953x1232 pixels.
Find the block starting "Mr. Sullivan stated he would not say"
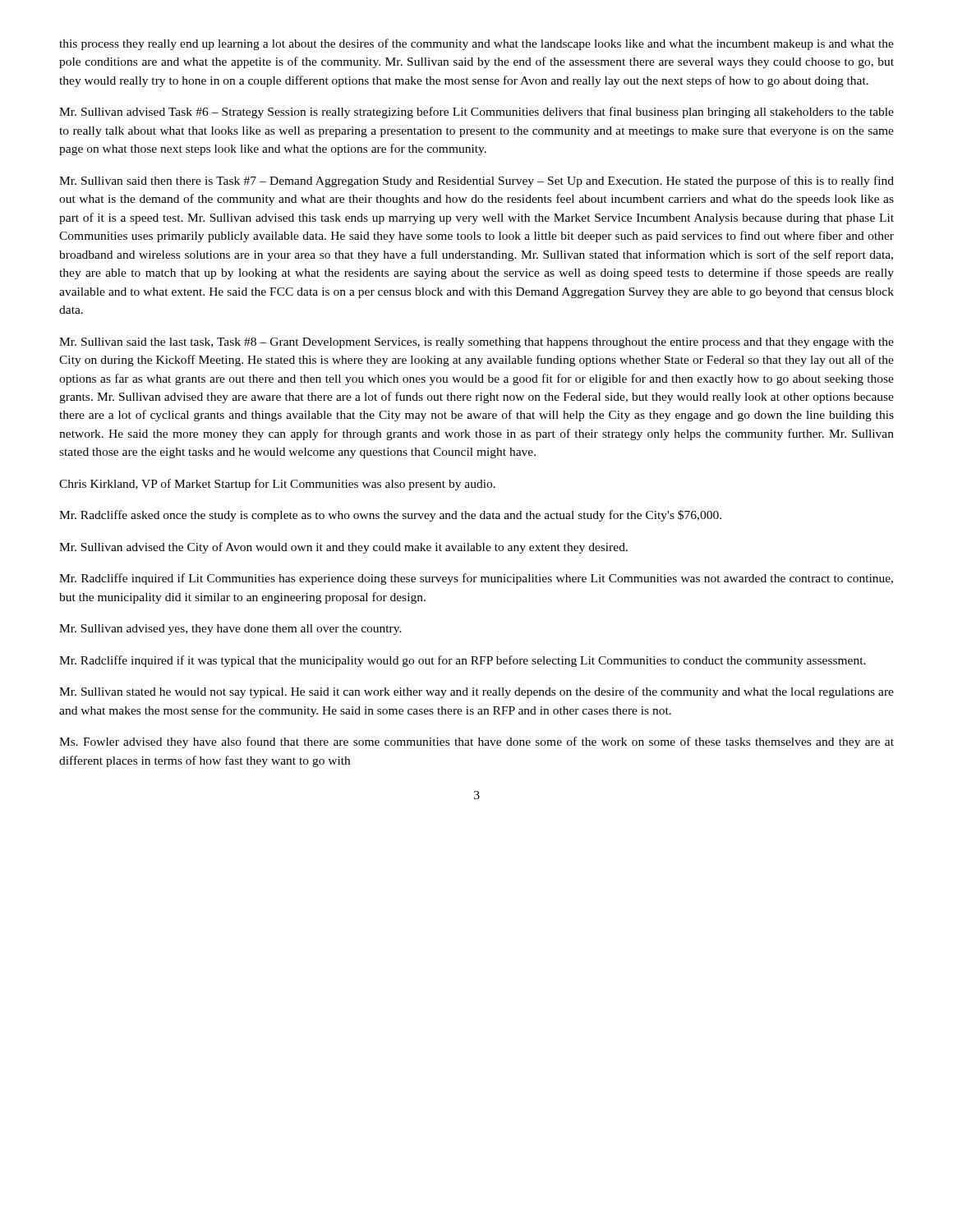coord(476,700)
